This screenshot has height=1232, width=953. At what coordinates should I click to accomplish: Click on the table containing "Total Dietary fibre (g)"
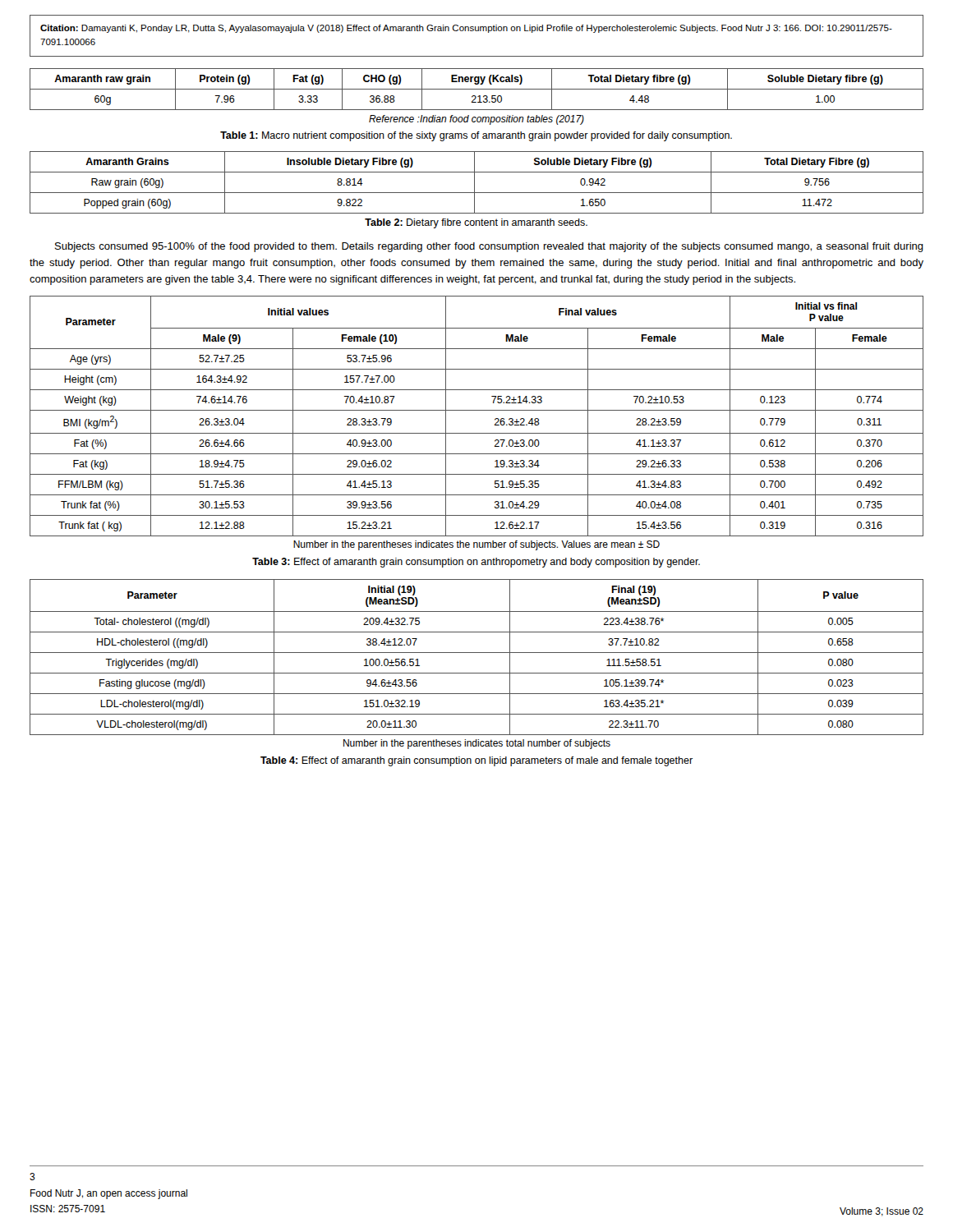click(476, 97)
